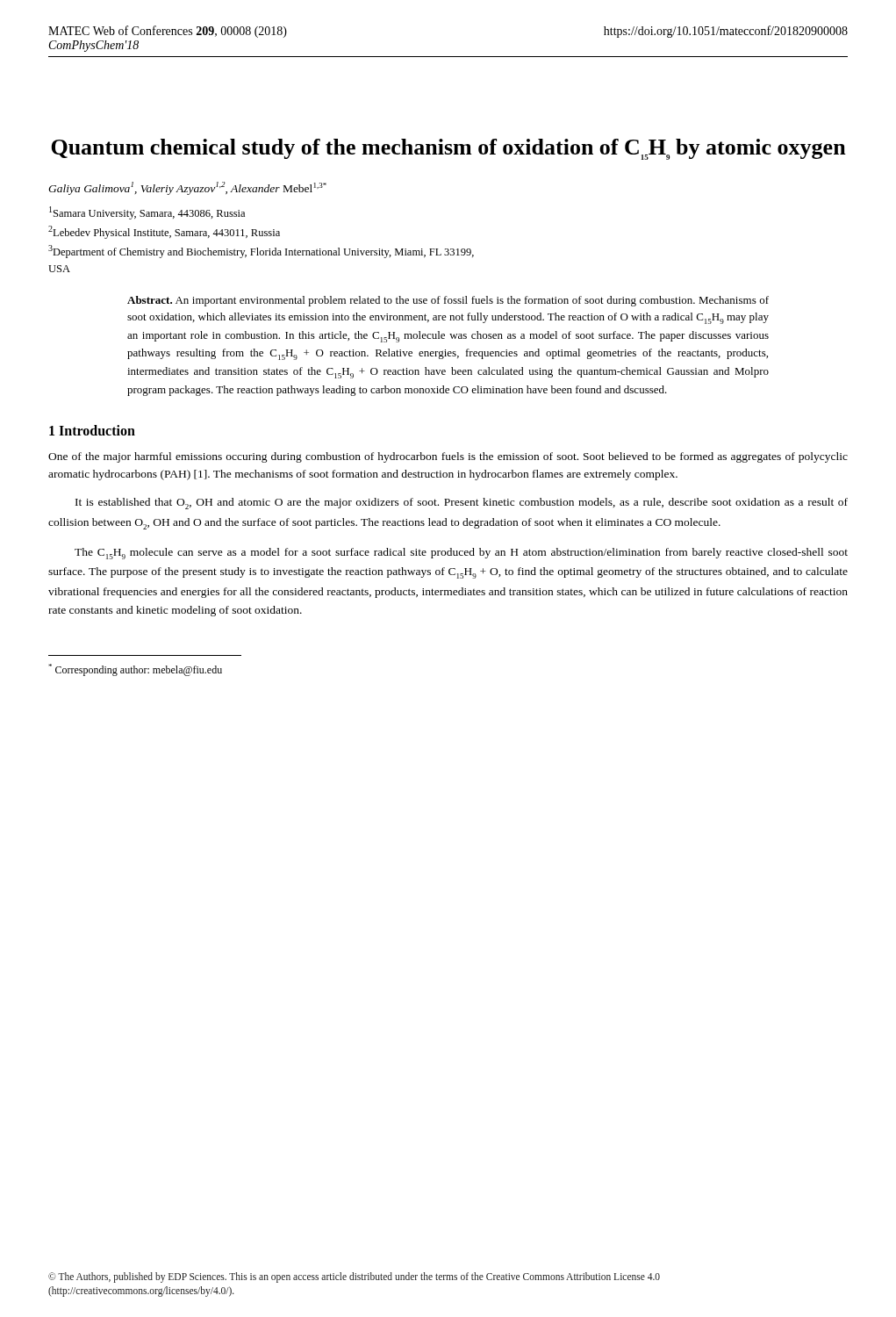This screenshot has width=896, height=1317.
Task: Select the text block starting "Abstract. An important environmental"
Action: pyautogui.click(x=448, y=345)
